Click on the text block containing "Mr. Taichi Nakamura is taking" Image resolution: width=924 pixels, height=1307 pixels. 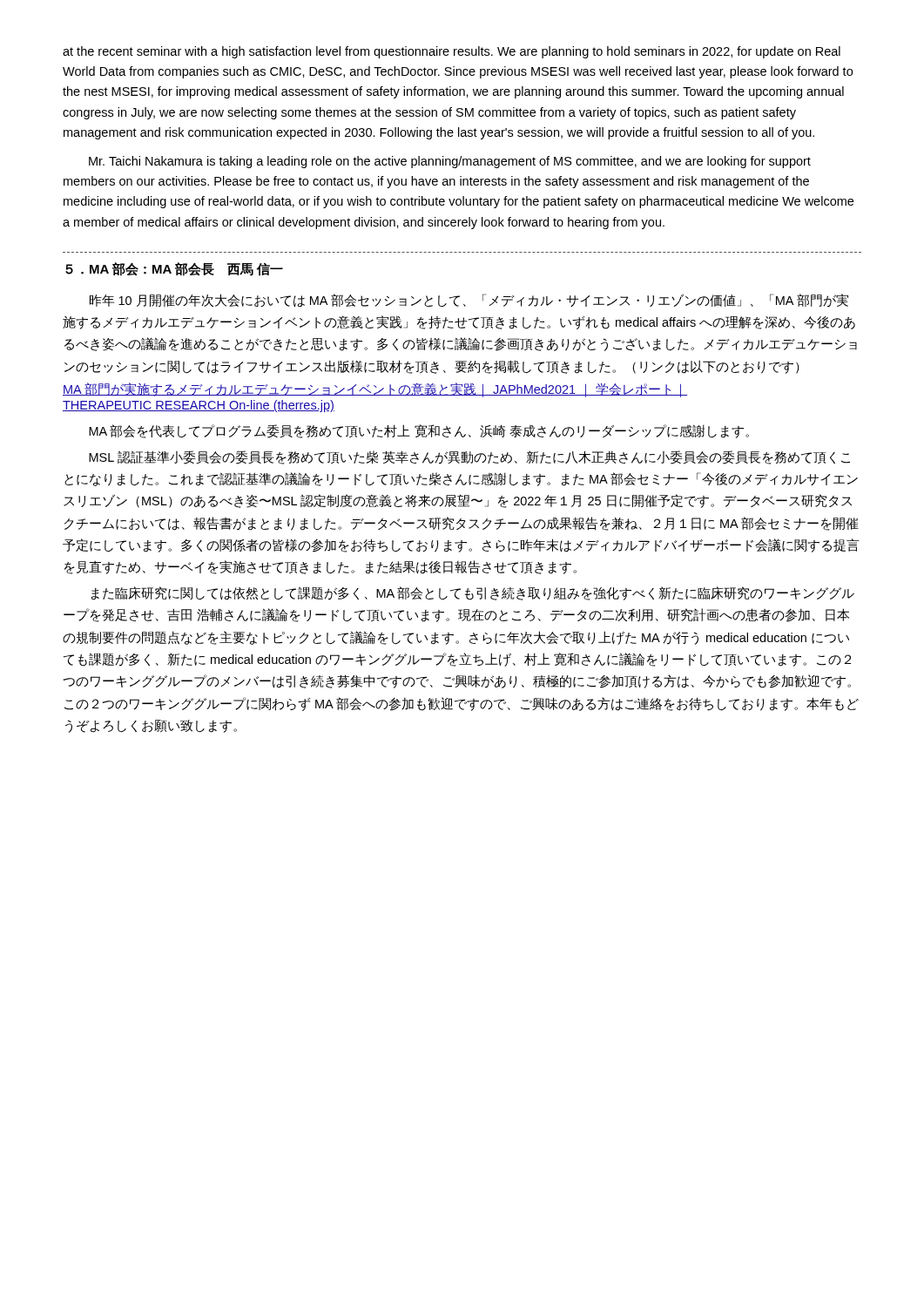[x=458, y=191]
